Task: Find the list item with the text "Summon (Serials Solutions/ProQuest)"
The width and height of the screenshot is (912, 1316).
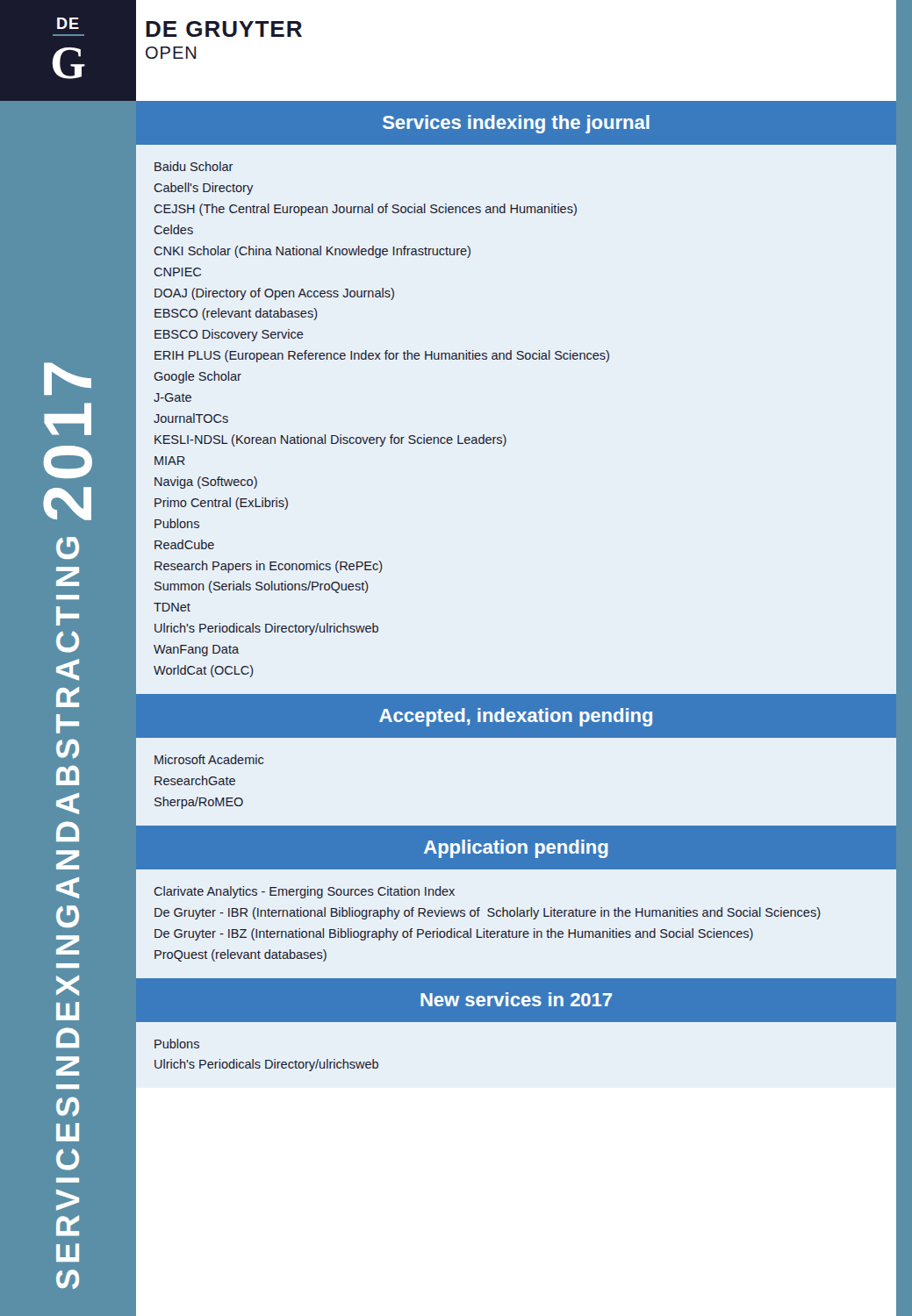Action: 262,587
